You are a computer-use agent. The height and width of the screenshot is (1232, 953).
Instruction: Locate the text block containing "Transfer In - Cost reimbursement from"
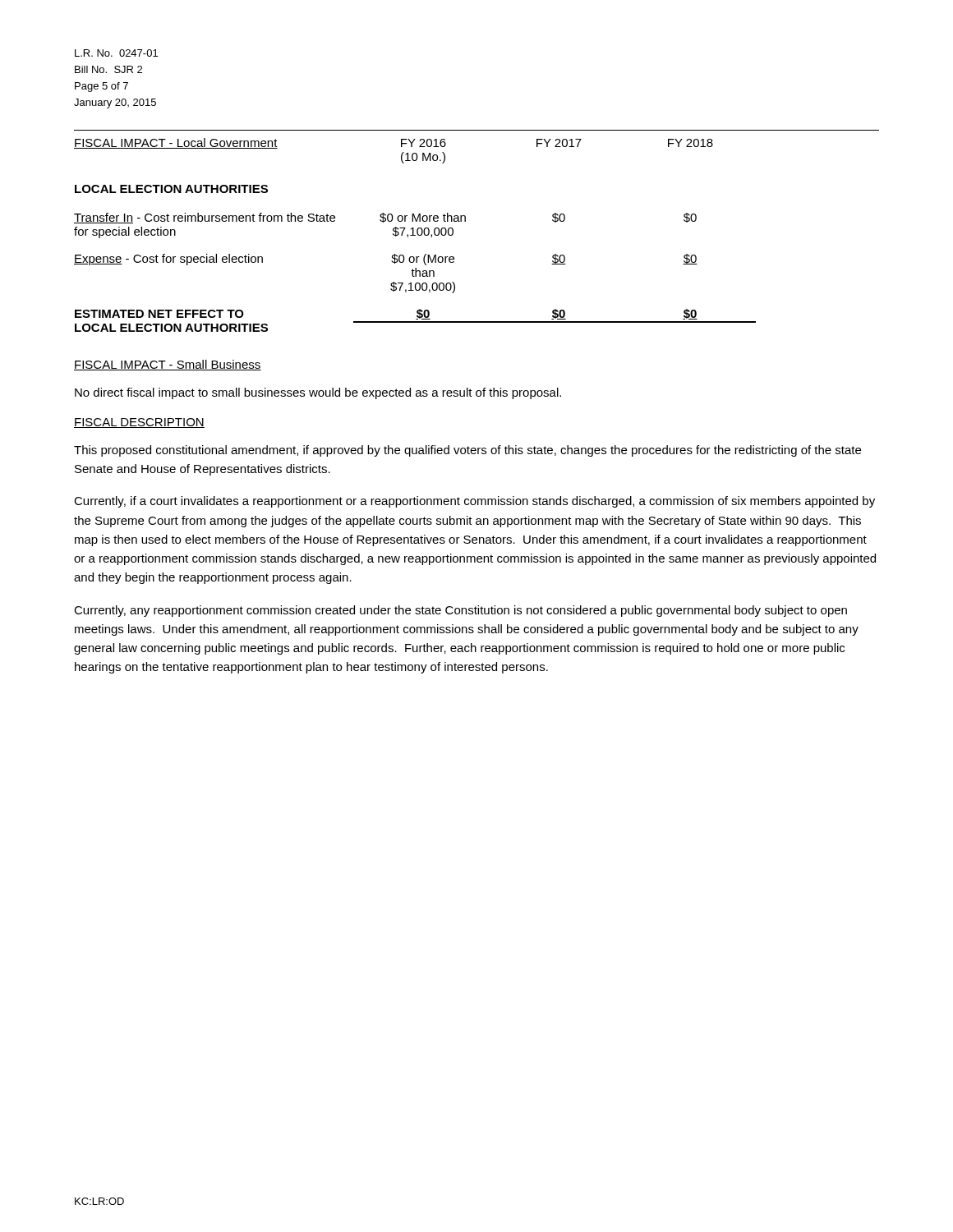[476, 224]
